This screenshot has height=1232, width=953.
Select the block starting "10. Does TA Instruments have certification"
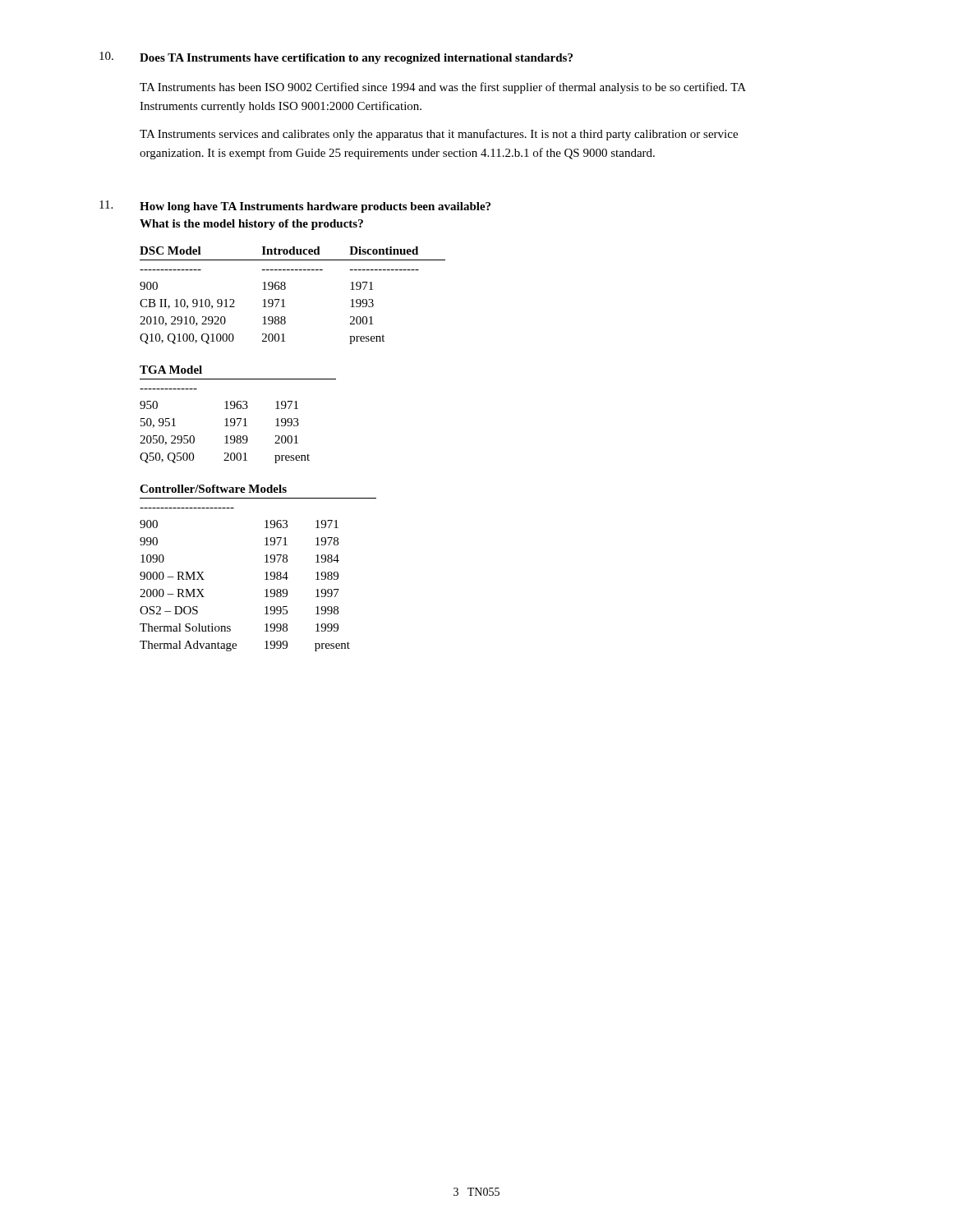coord(336,58)
